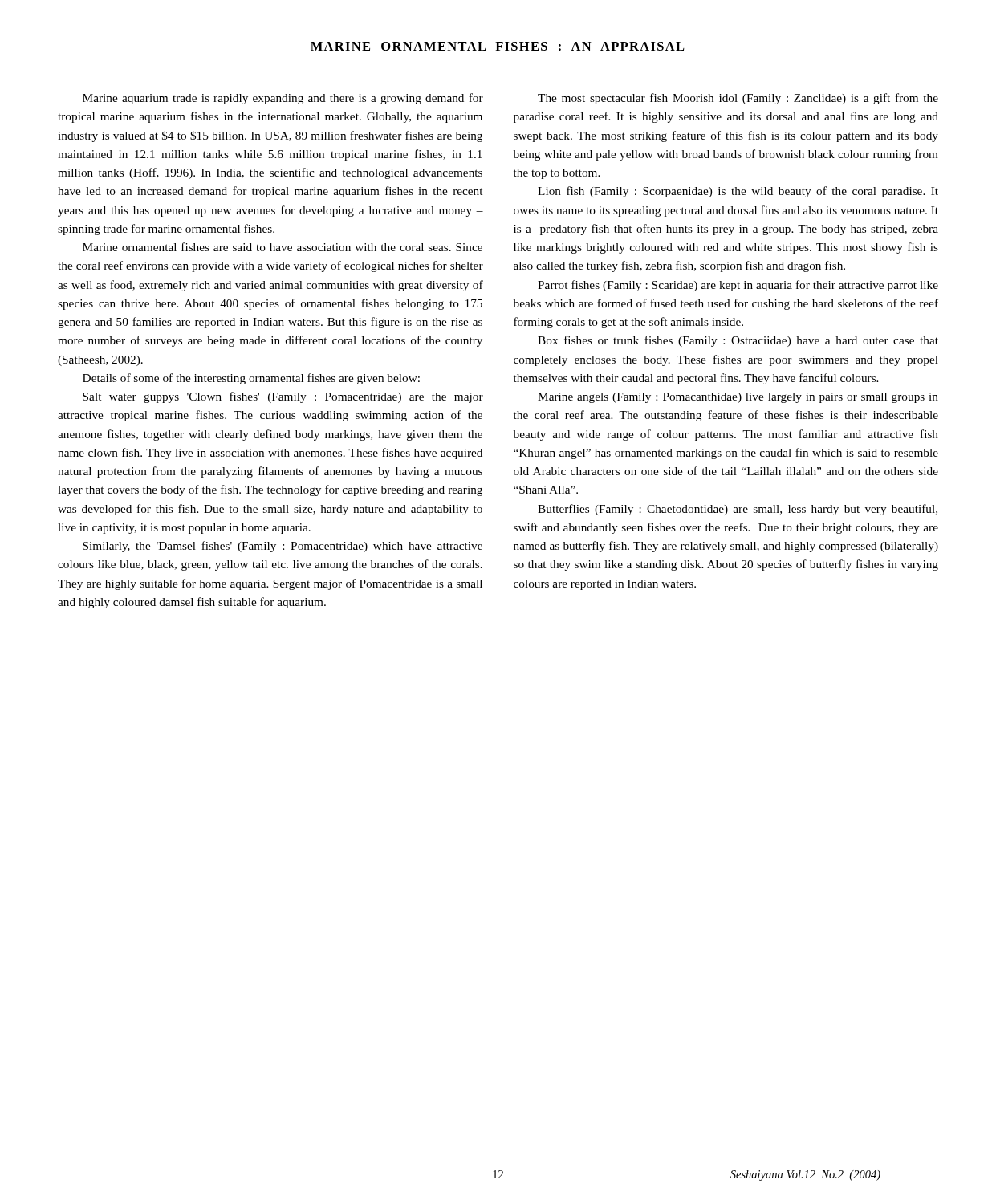Point to the block beginning "Butterflies (Family : Chaetodontidae) are small, less hardy"
Image resolution: width=996 pixels, height=1204 pixels.
pyautogui.click(x=726, y=545)
